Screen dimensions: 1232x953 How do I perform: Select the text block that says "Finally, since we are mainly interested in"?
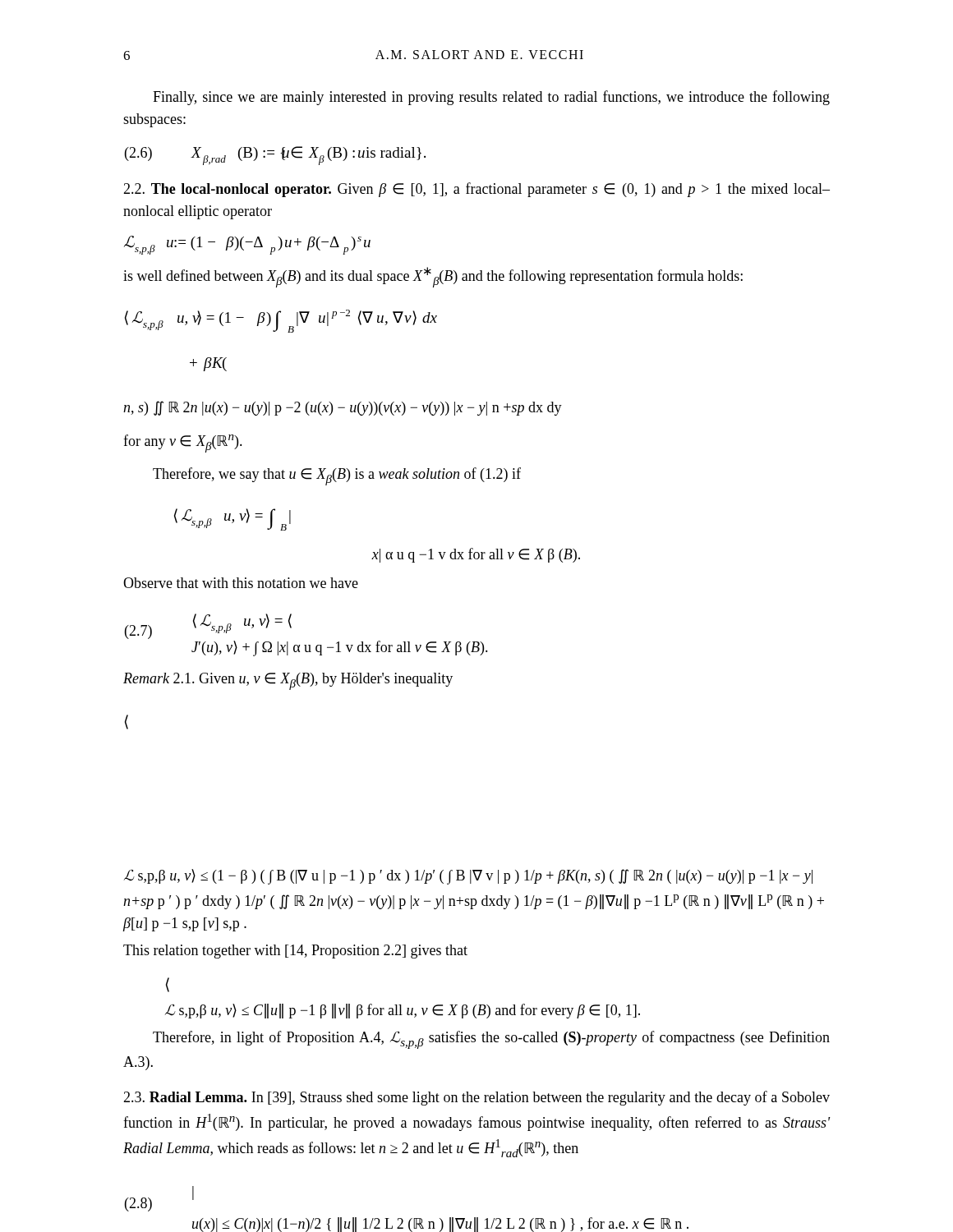476,108
